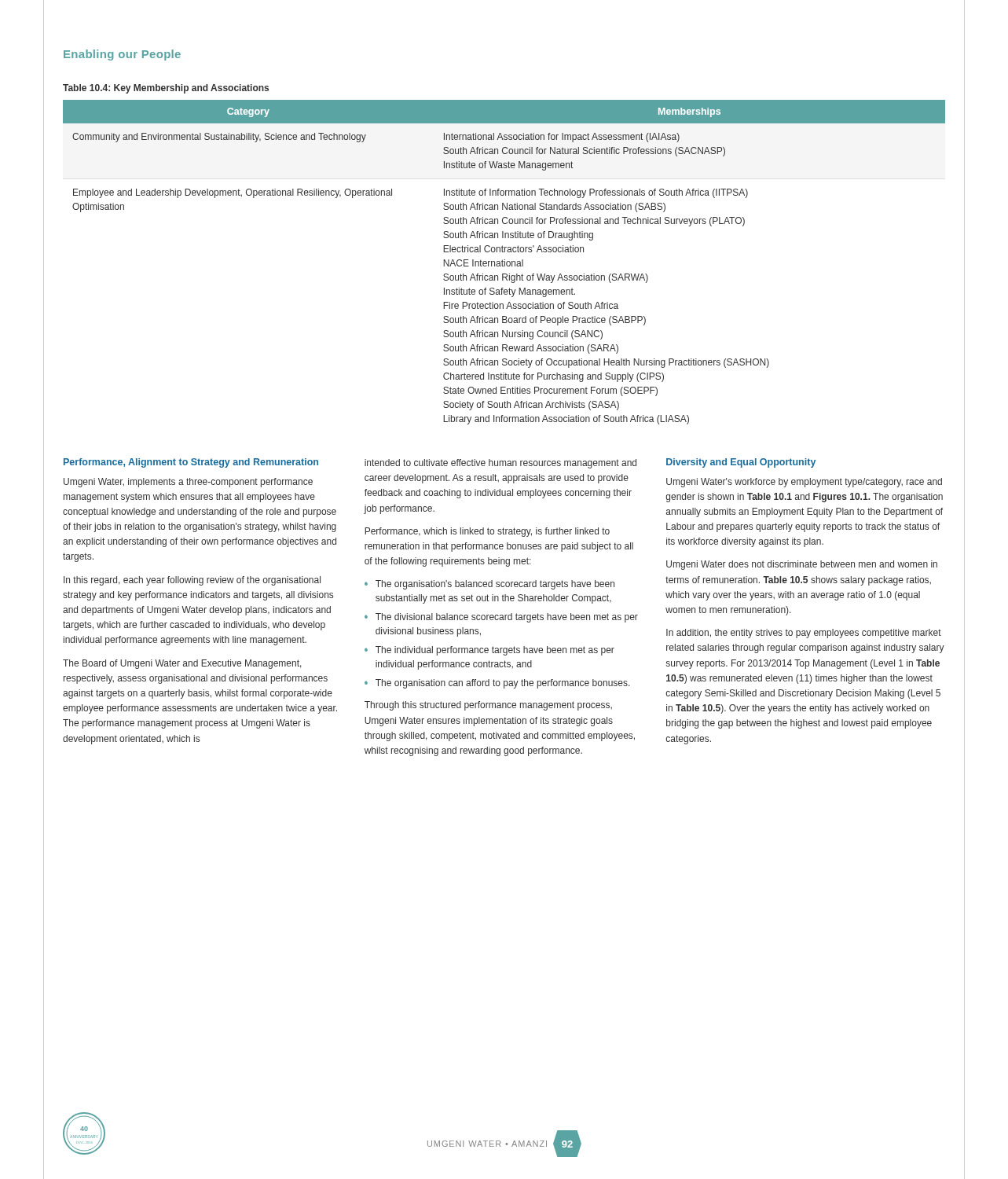Click on the text block containing "intended to cultivate effective human resources"

click(x=500, y=464)
